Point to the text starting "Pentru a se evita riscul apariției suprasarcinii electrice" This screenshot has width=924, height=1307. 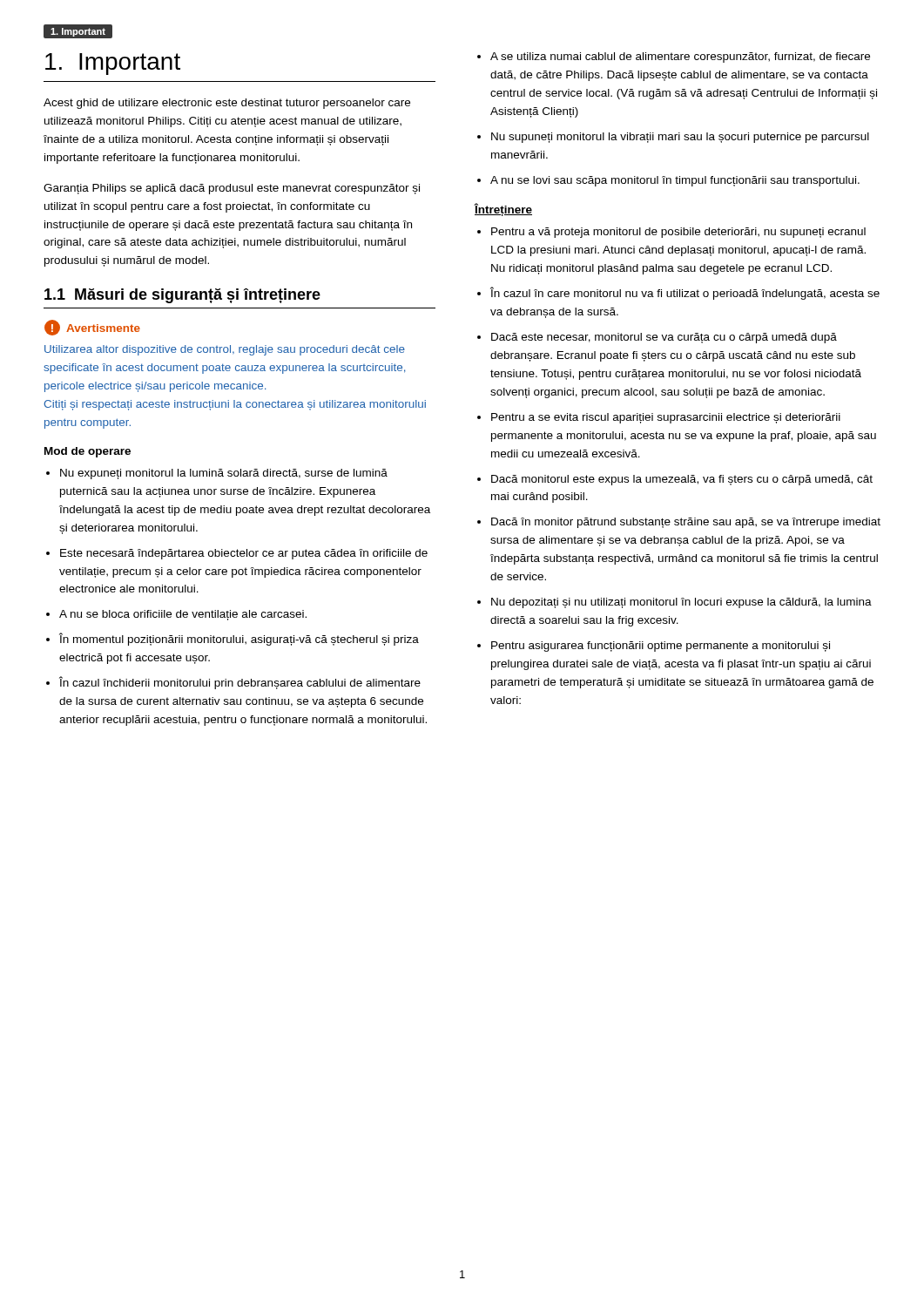tap(683, 435)
